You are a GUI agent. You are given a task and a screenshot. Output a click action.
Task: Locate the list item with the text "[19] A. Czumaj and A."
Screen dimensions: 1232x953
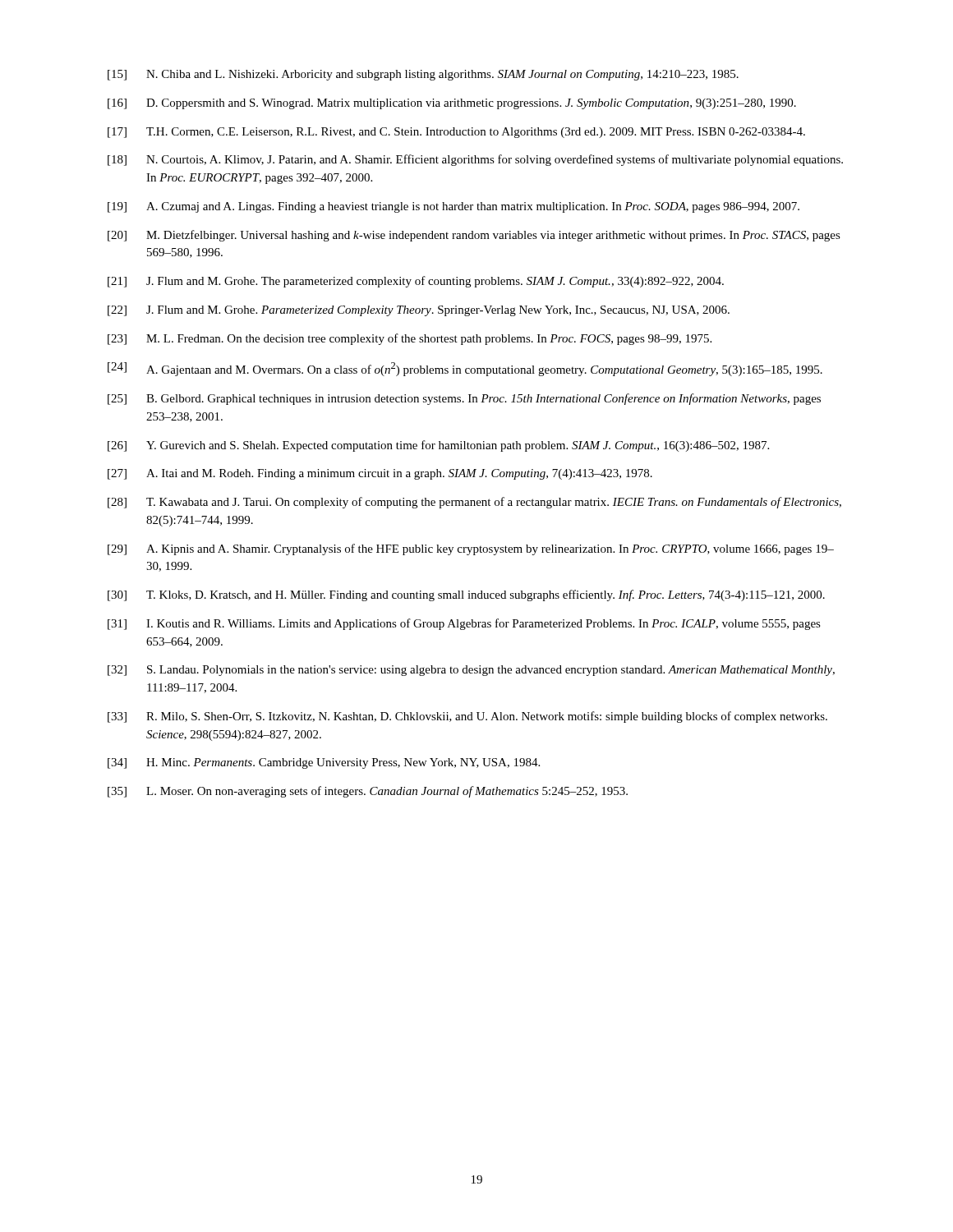point(476,207)
